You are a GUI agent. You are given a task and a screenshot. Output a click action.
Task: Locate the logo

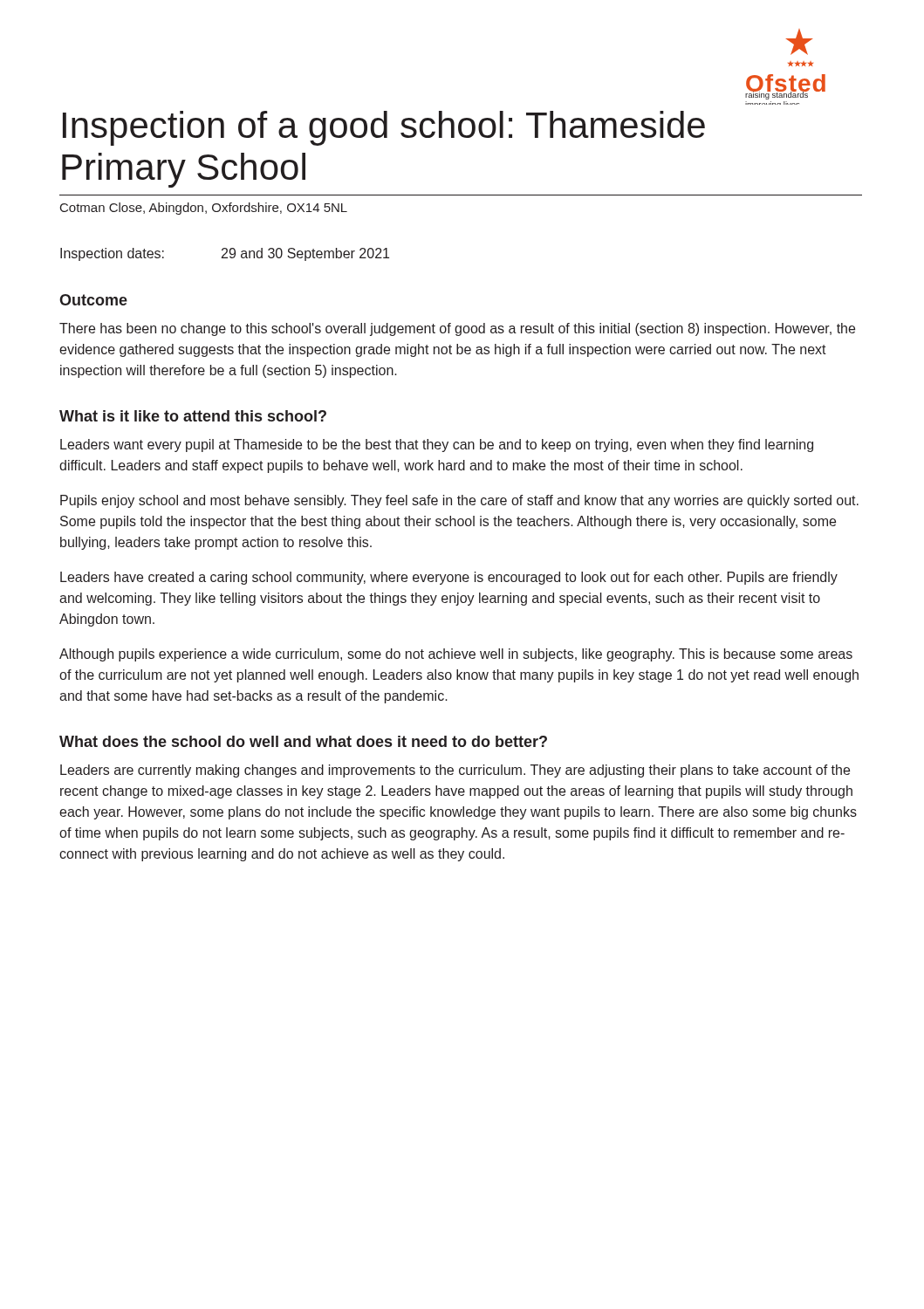[813, 65]
